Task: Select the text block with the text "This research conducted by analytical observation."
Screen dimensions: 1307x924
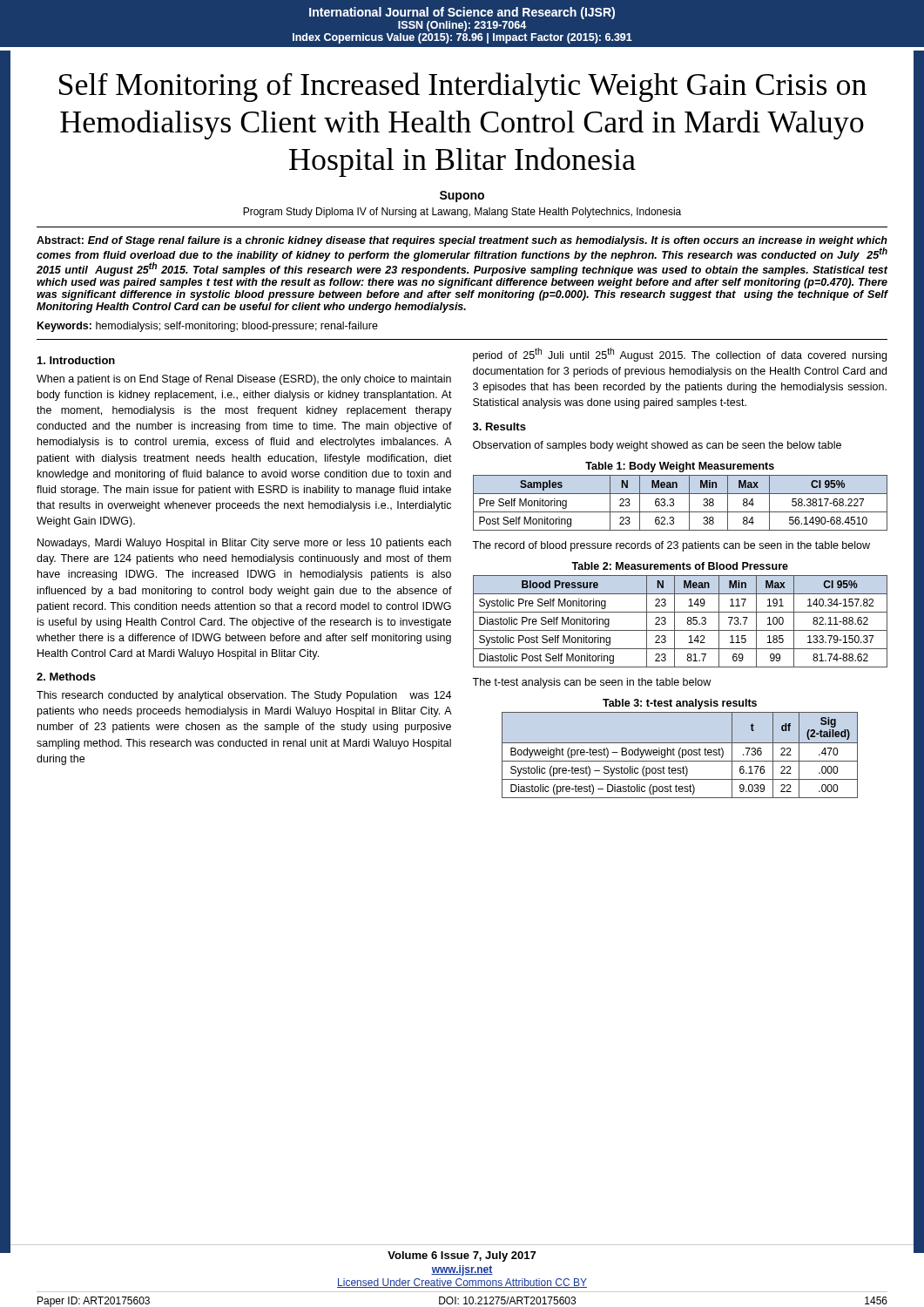Action: click(x=244, y=727)
